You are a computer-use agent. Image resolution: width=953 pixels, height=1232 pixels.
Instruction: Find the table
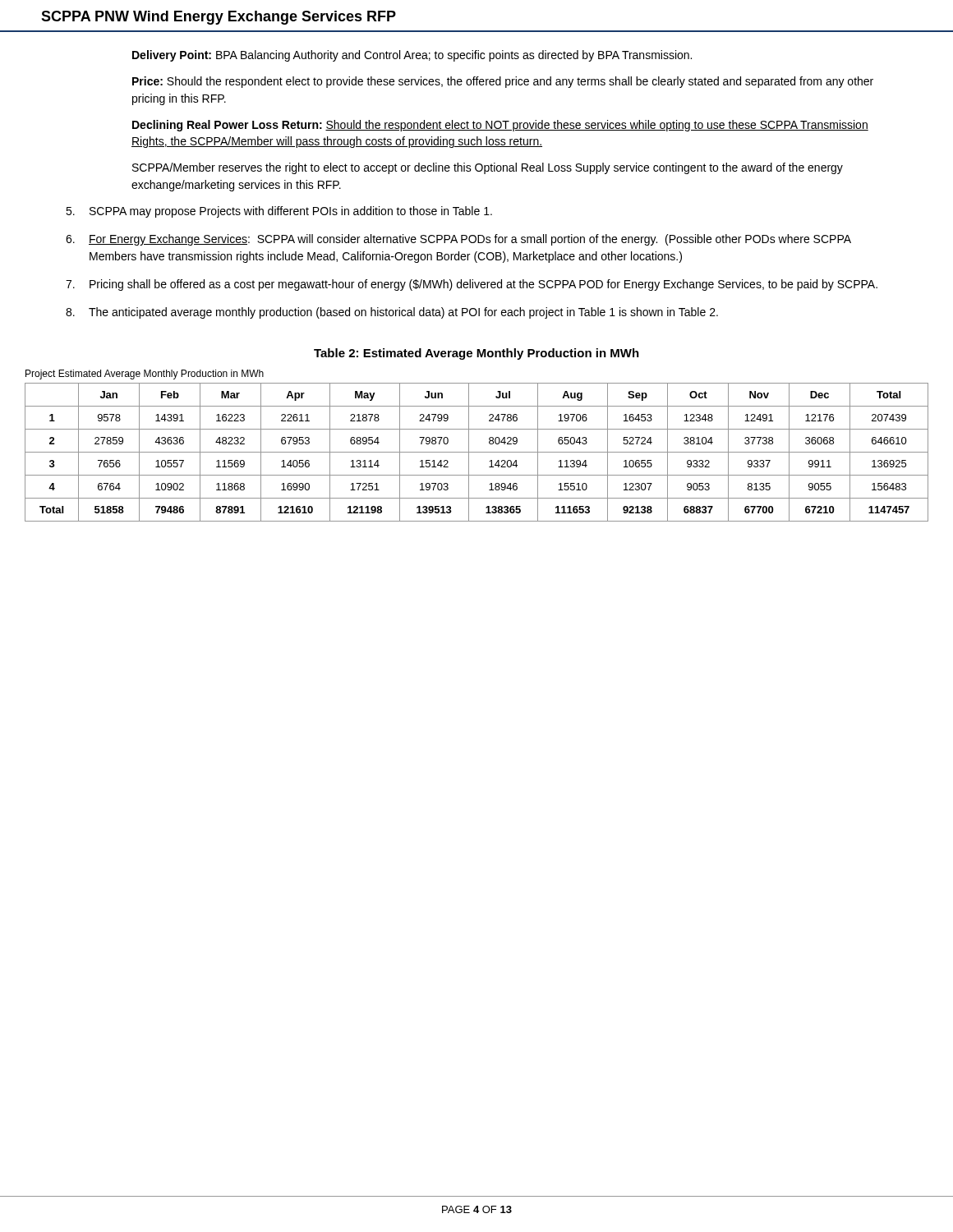point(476,444)
